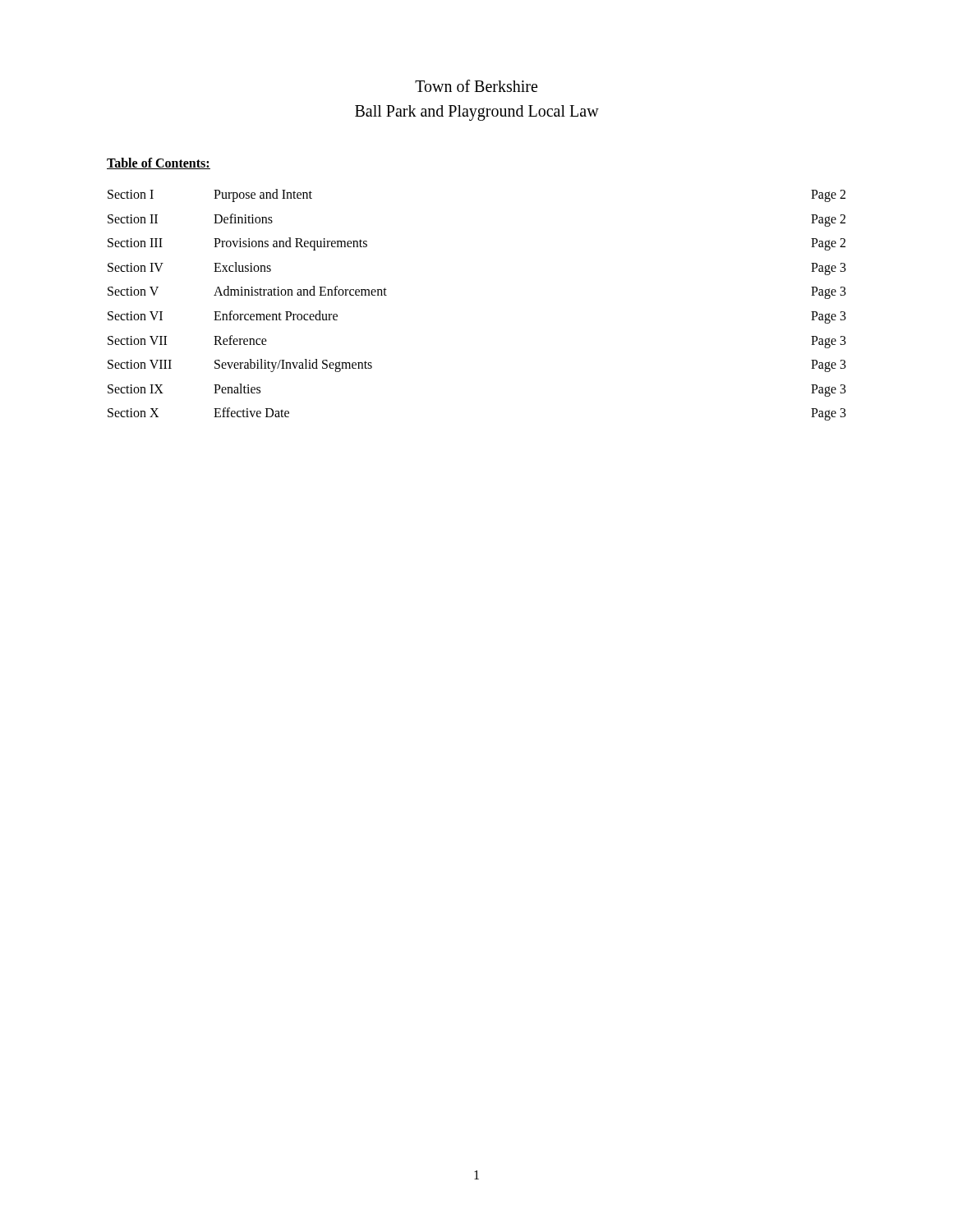Click where it says "Section VII Reference Page 3"

click(x=131, y=341)
